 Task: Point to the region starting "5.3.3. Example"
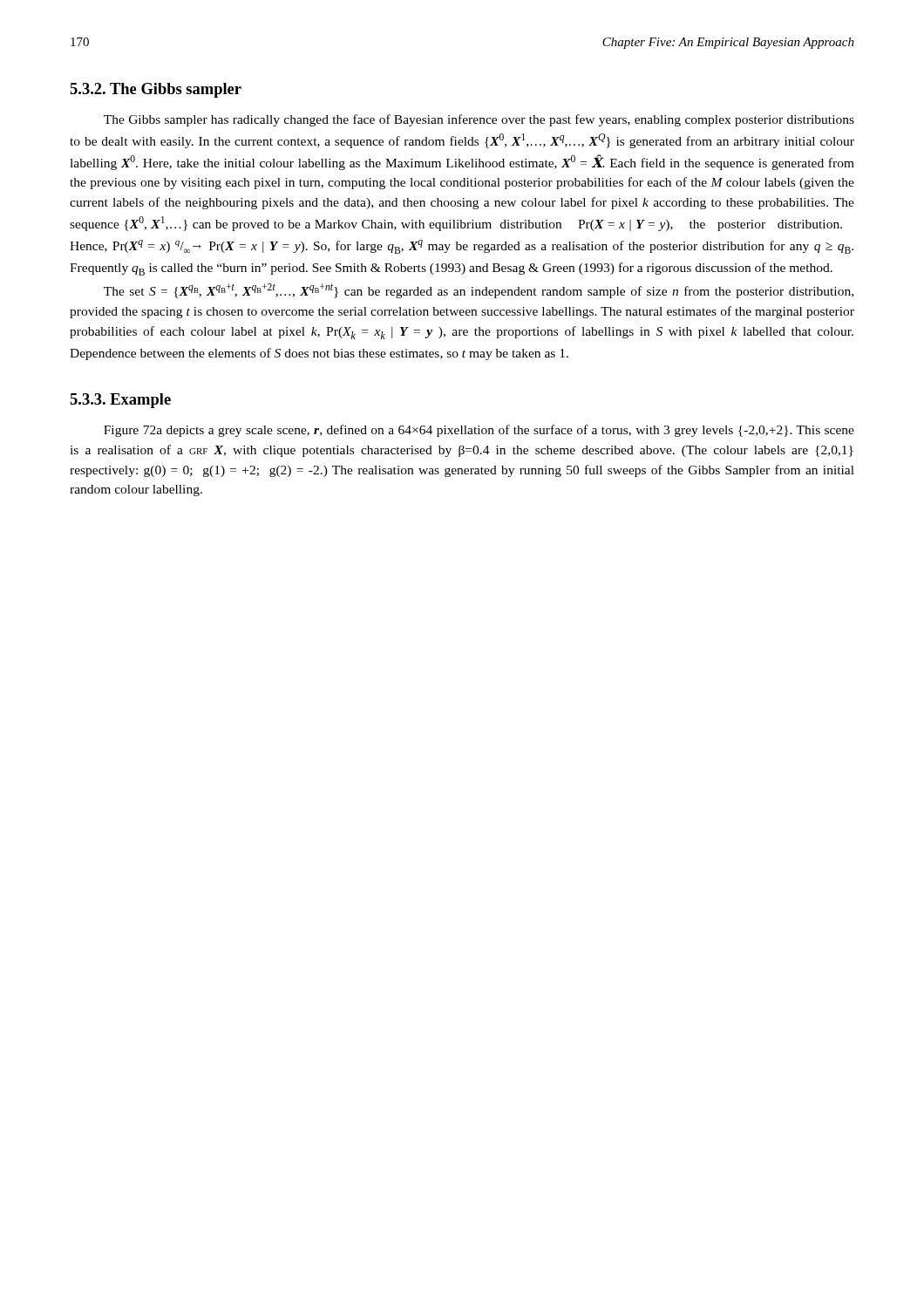click(x=120, y=400)
